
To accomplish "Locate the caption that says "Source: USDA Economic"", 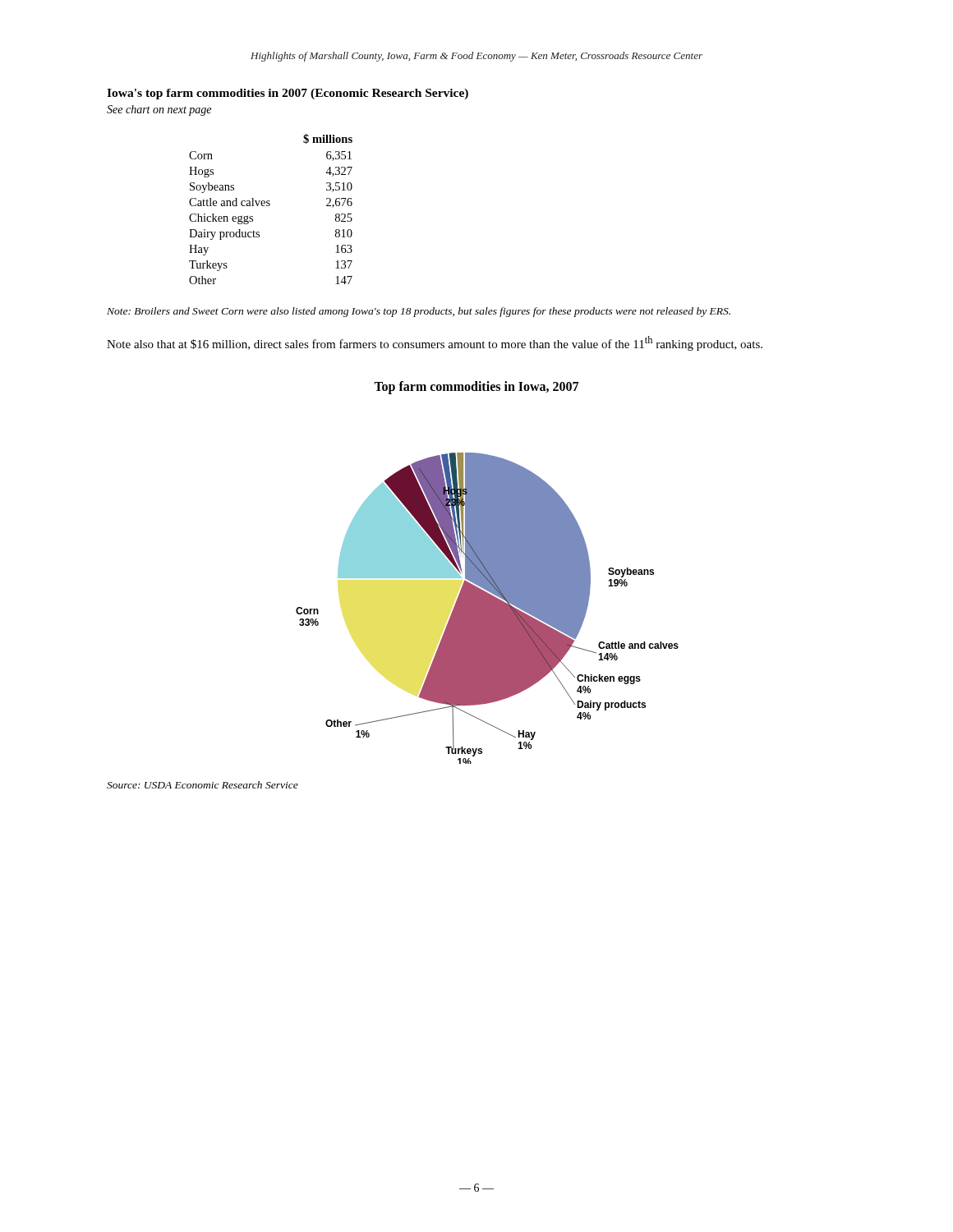I will [x=202, y=784].
